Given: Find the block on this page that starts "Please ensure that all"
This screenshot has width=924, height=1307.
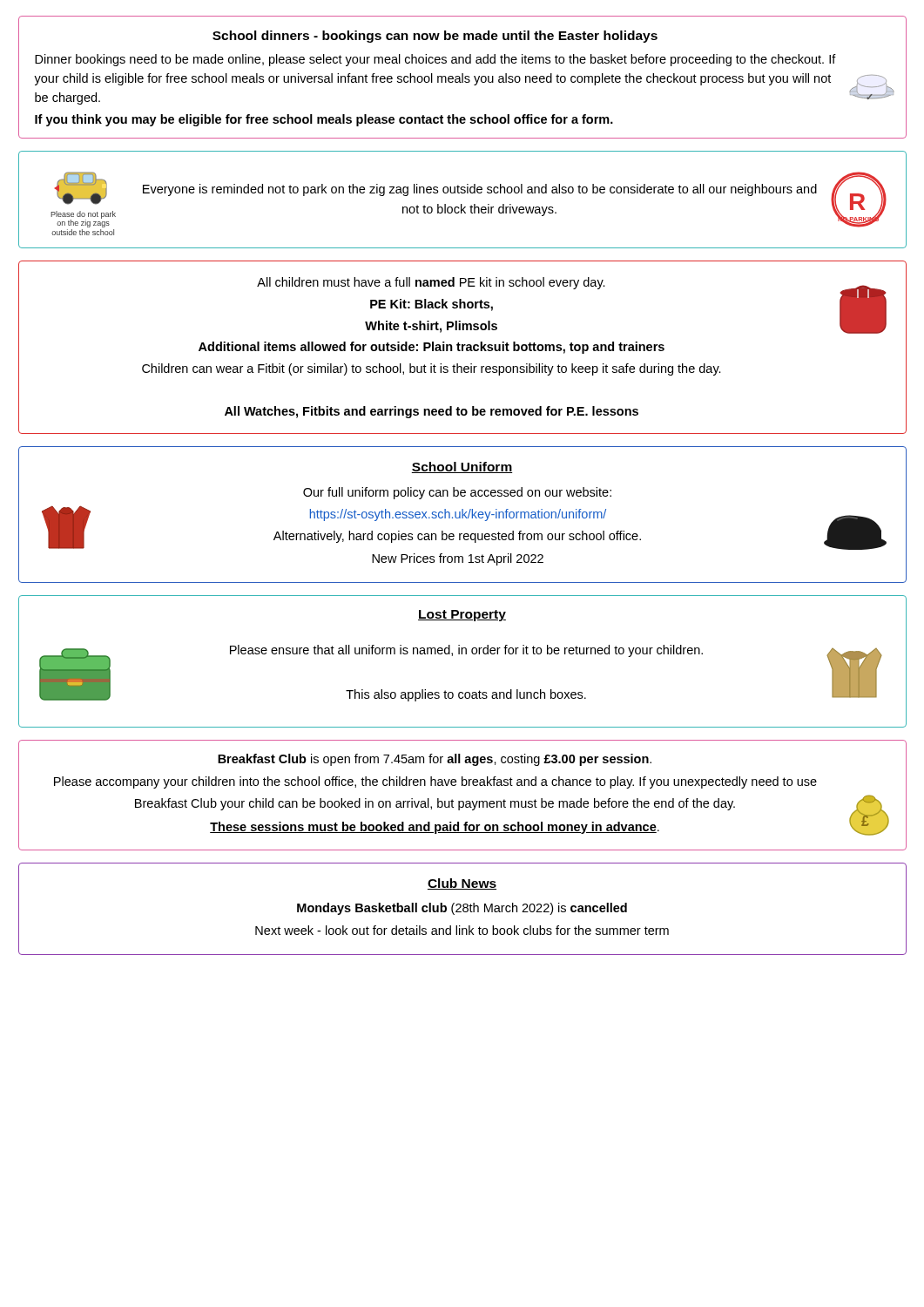Looking at the screenshot, I should (x=462, y=673).
